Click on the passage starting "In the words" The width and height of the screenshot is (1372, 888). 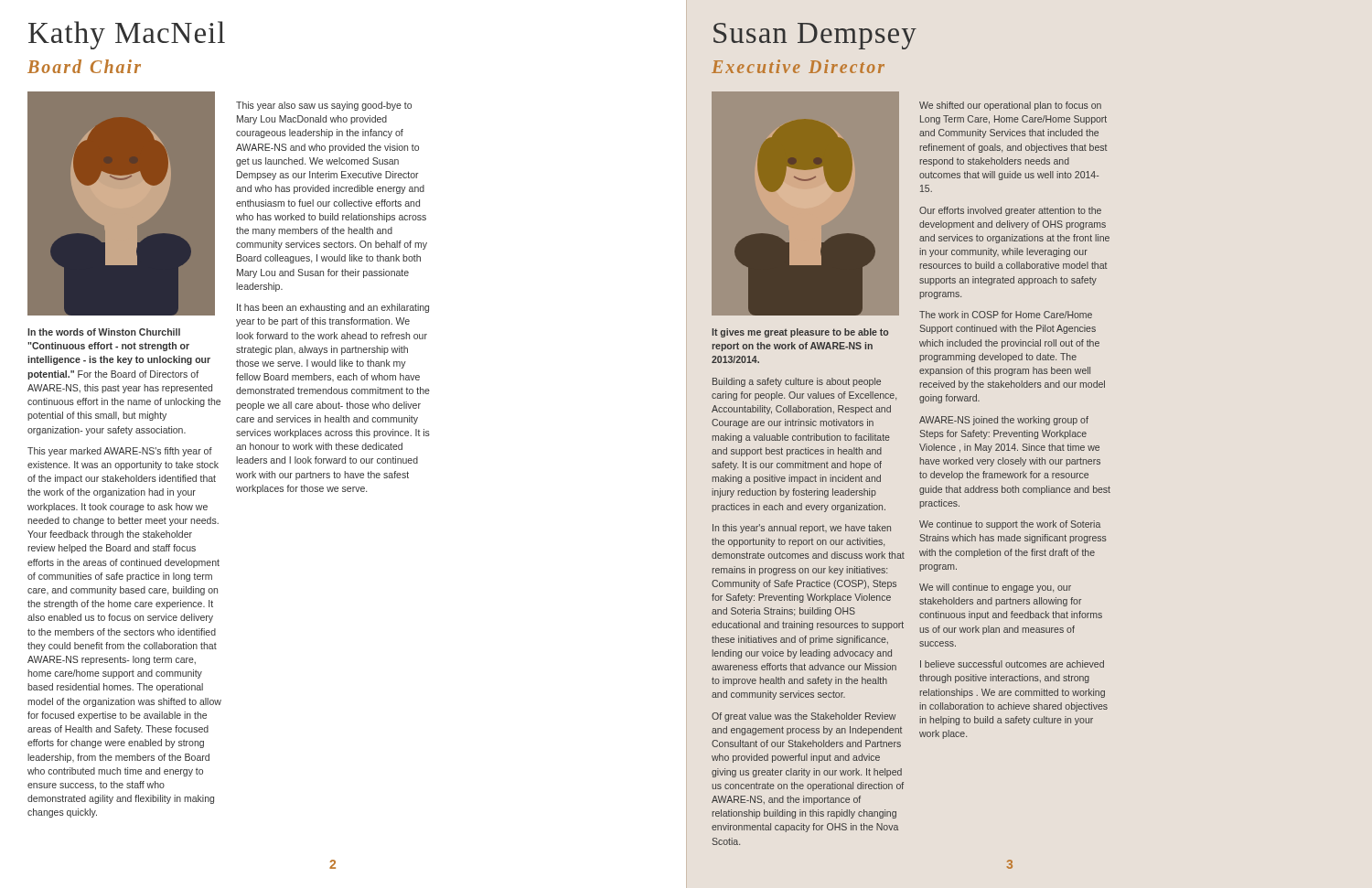click(x=124, y=573)
